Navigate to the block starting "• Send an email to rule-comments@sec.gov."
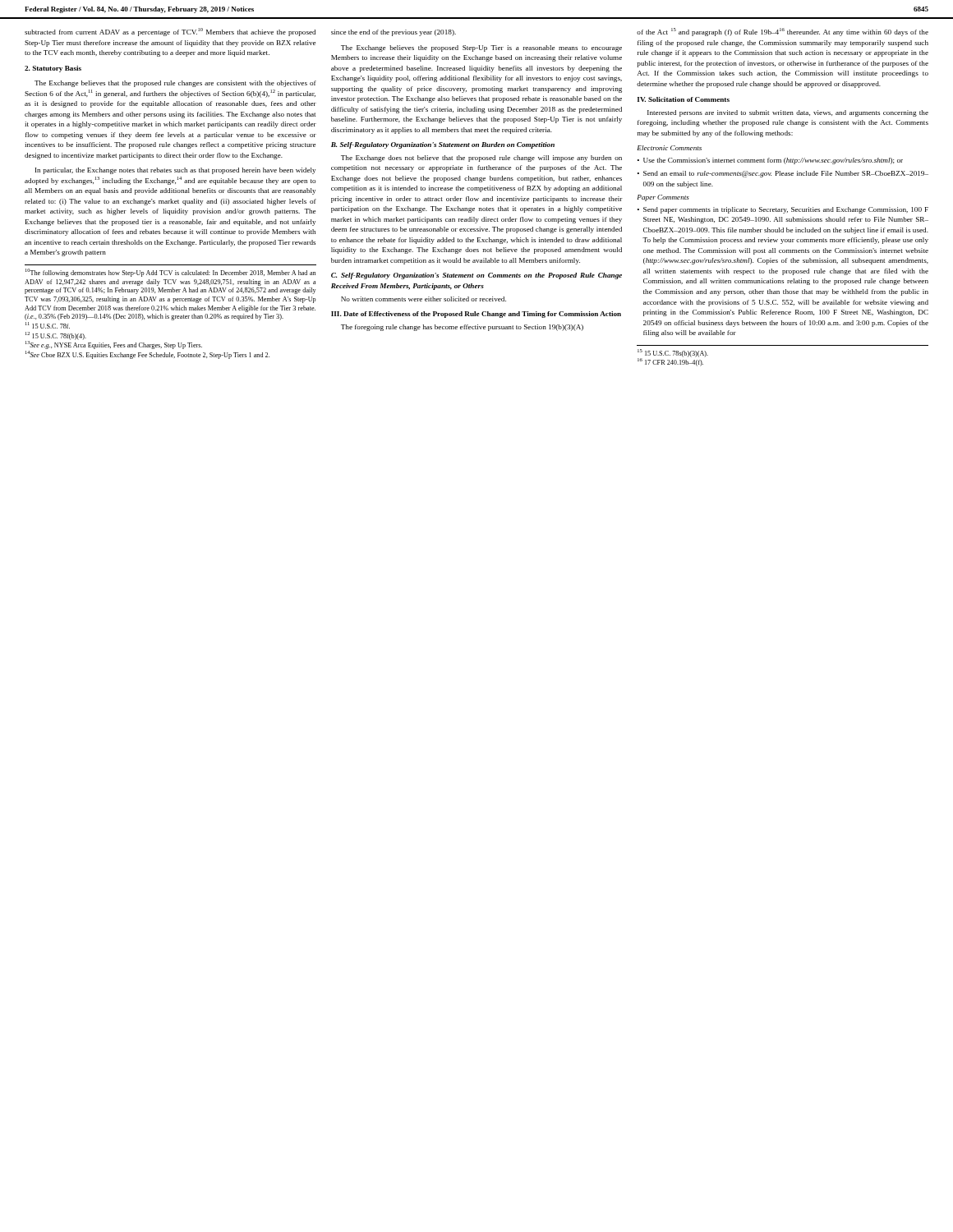The image size is (953, 1232). [x=783, y=179]
